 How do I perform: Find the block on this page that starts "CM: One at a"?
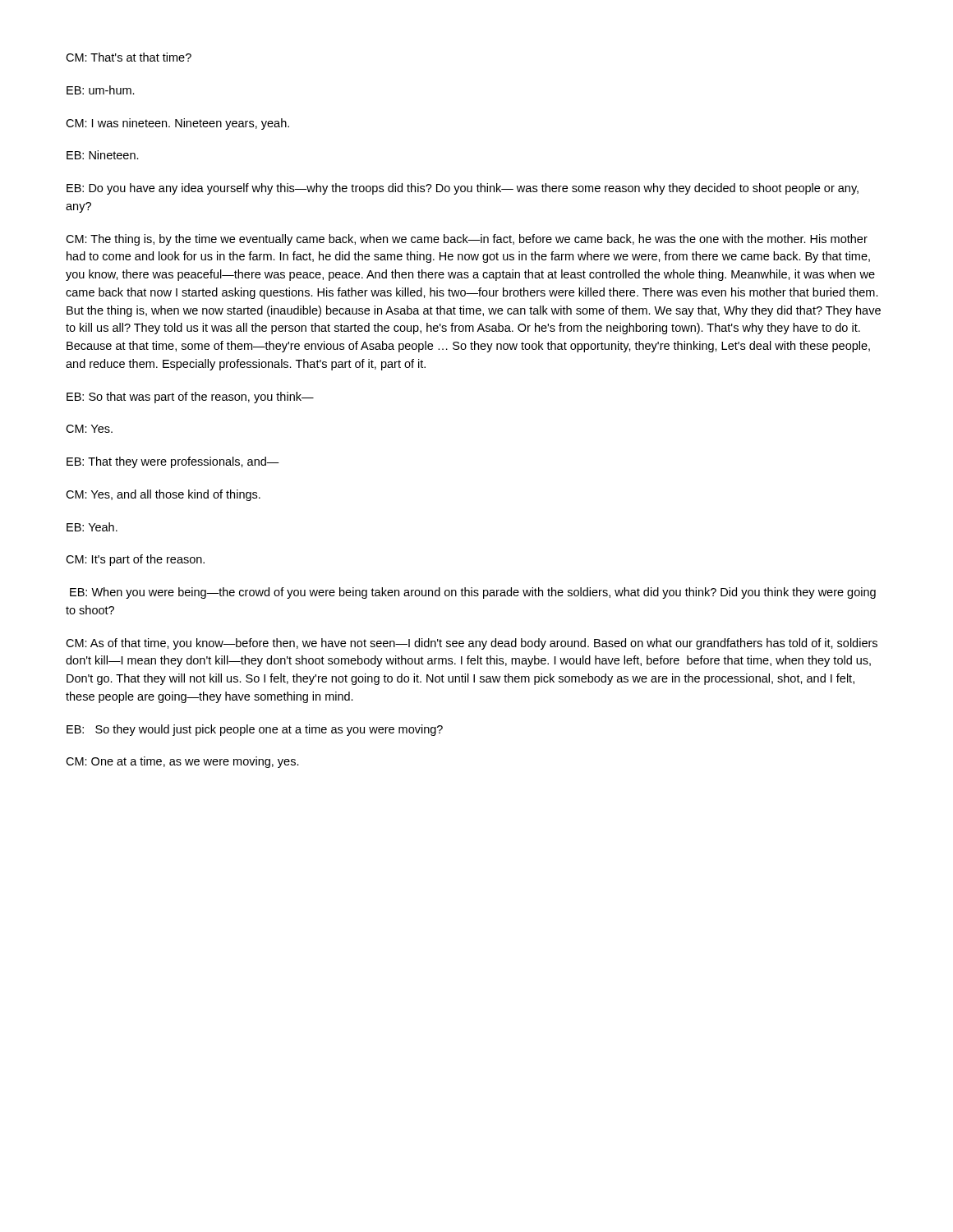point(183,762)
